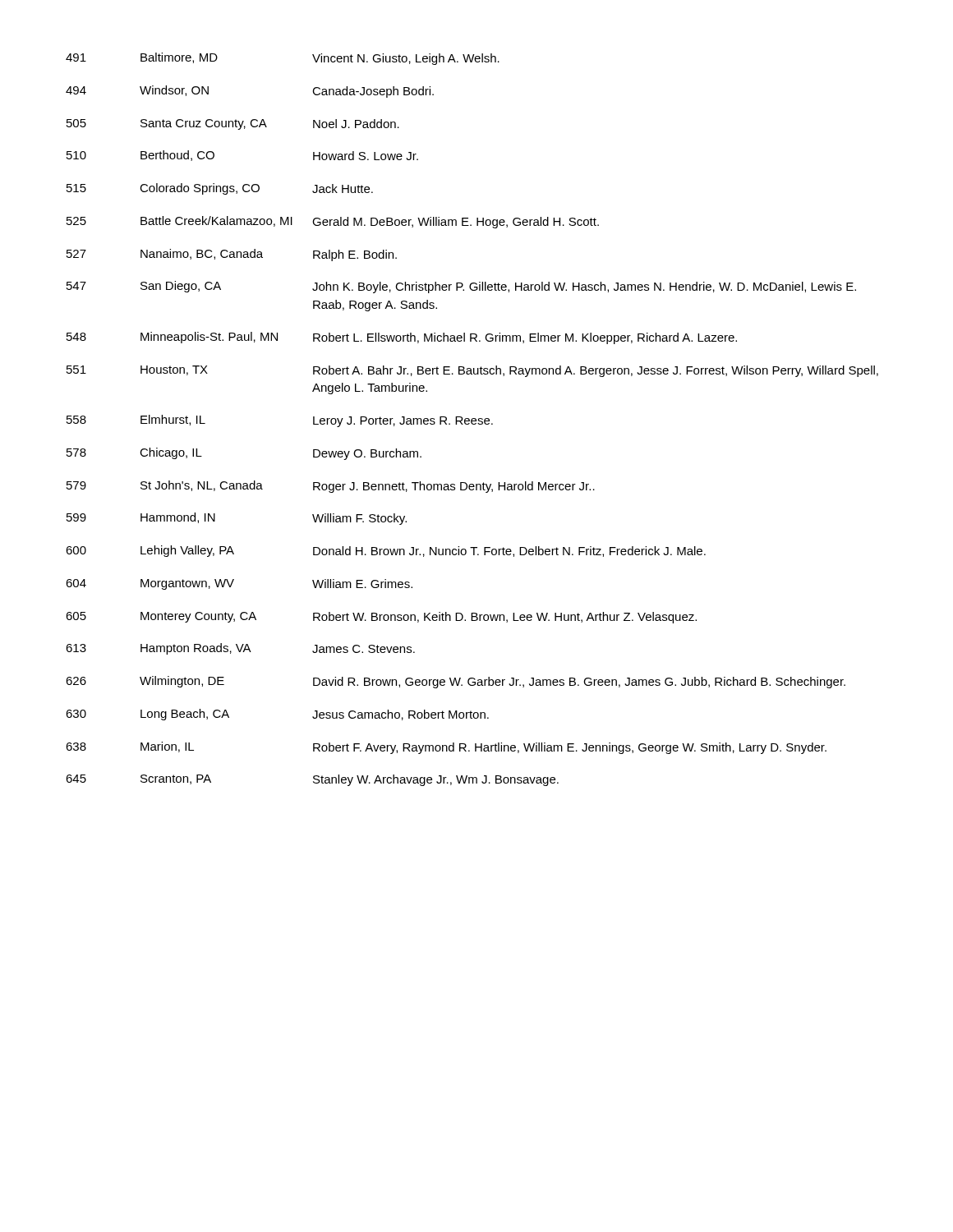Point to the passage starting "599 Hammond, IN William F. Stocky."
This screenshot has width=953, height=1232.
[76, 518]
